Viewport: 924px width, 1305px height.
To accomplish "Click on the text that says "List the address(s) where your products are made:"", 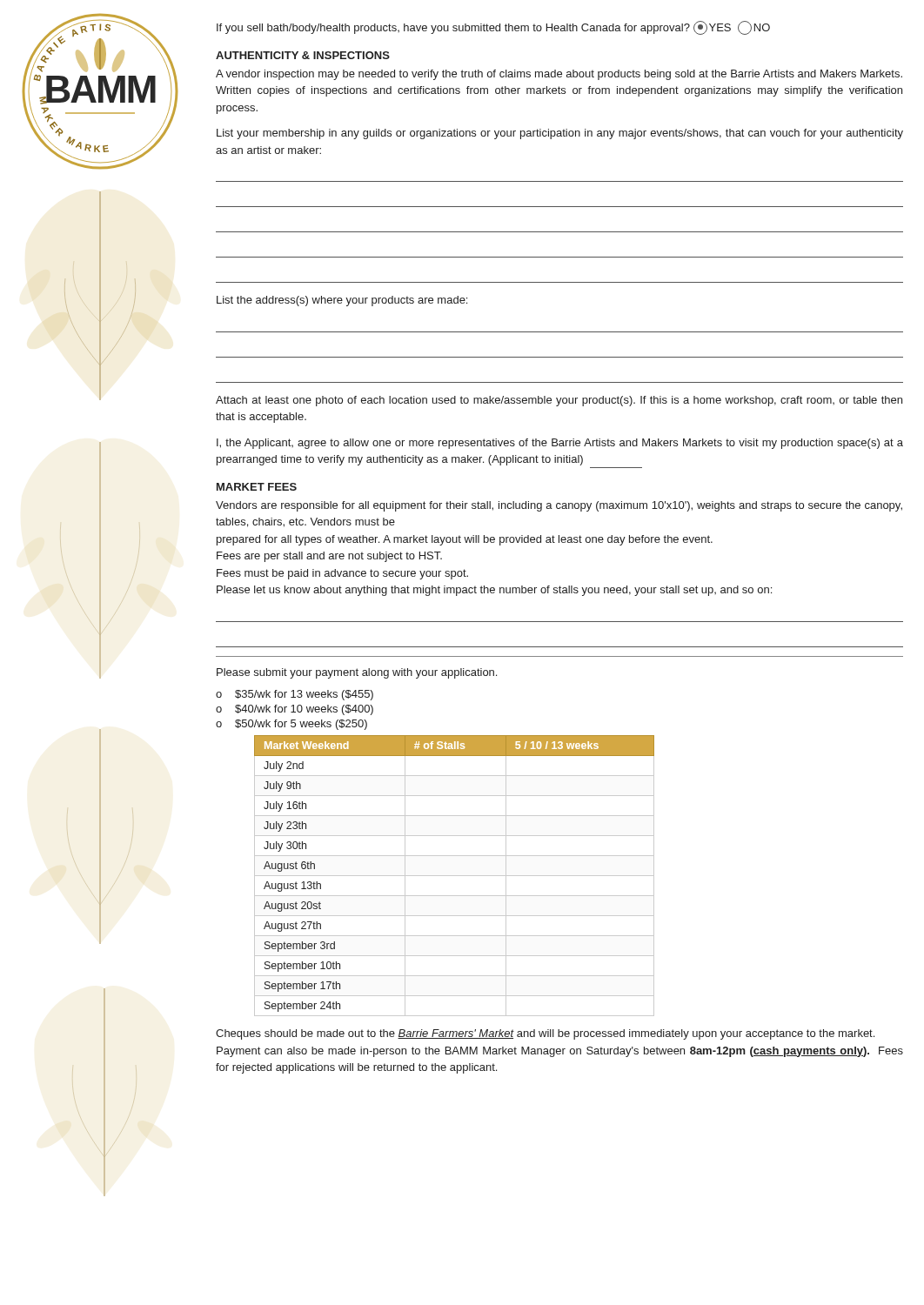I will (x=342, y=300).
